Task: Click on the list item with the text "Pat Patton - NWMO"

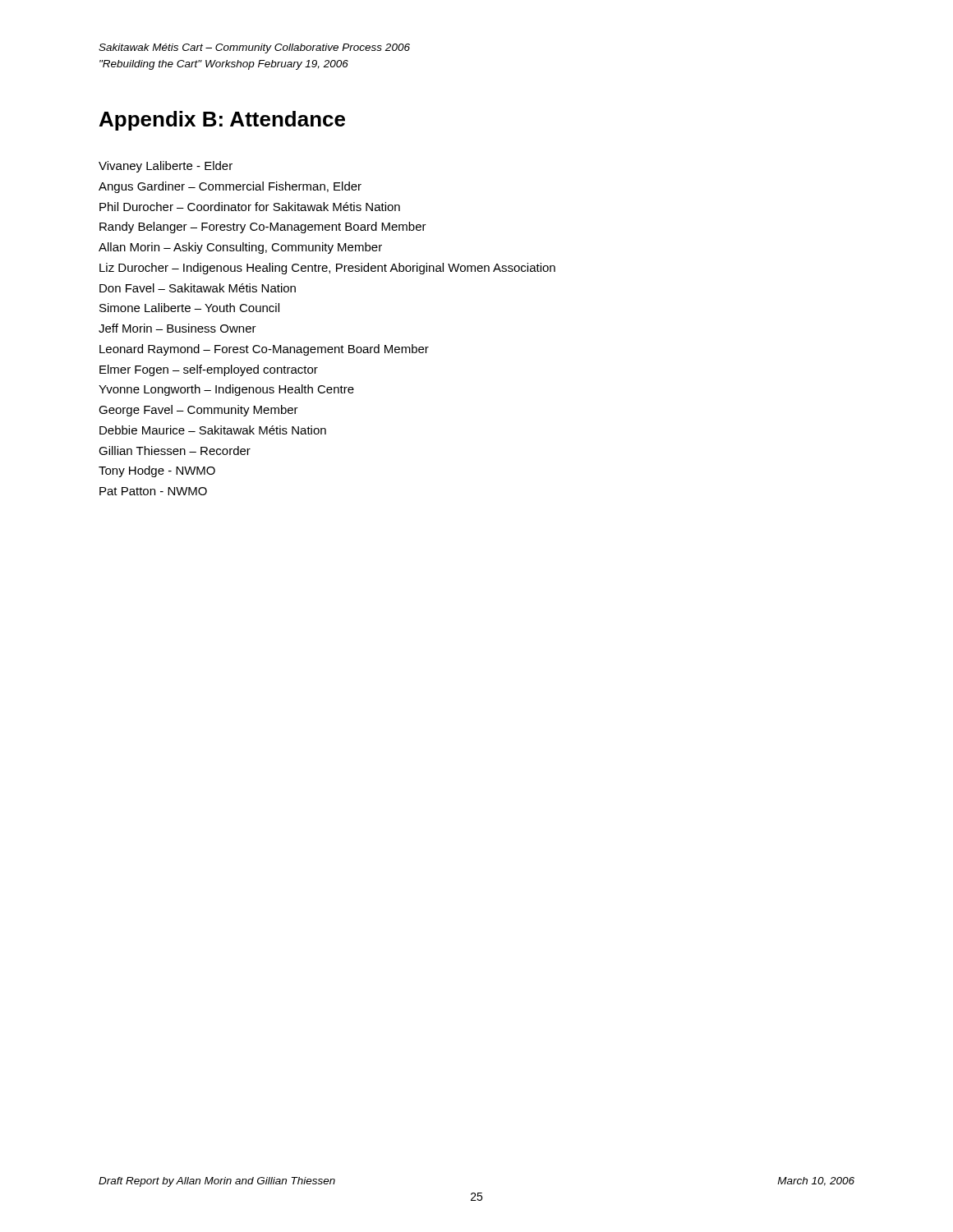Action: [153, 491]
